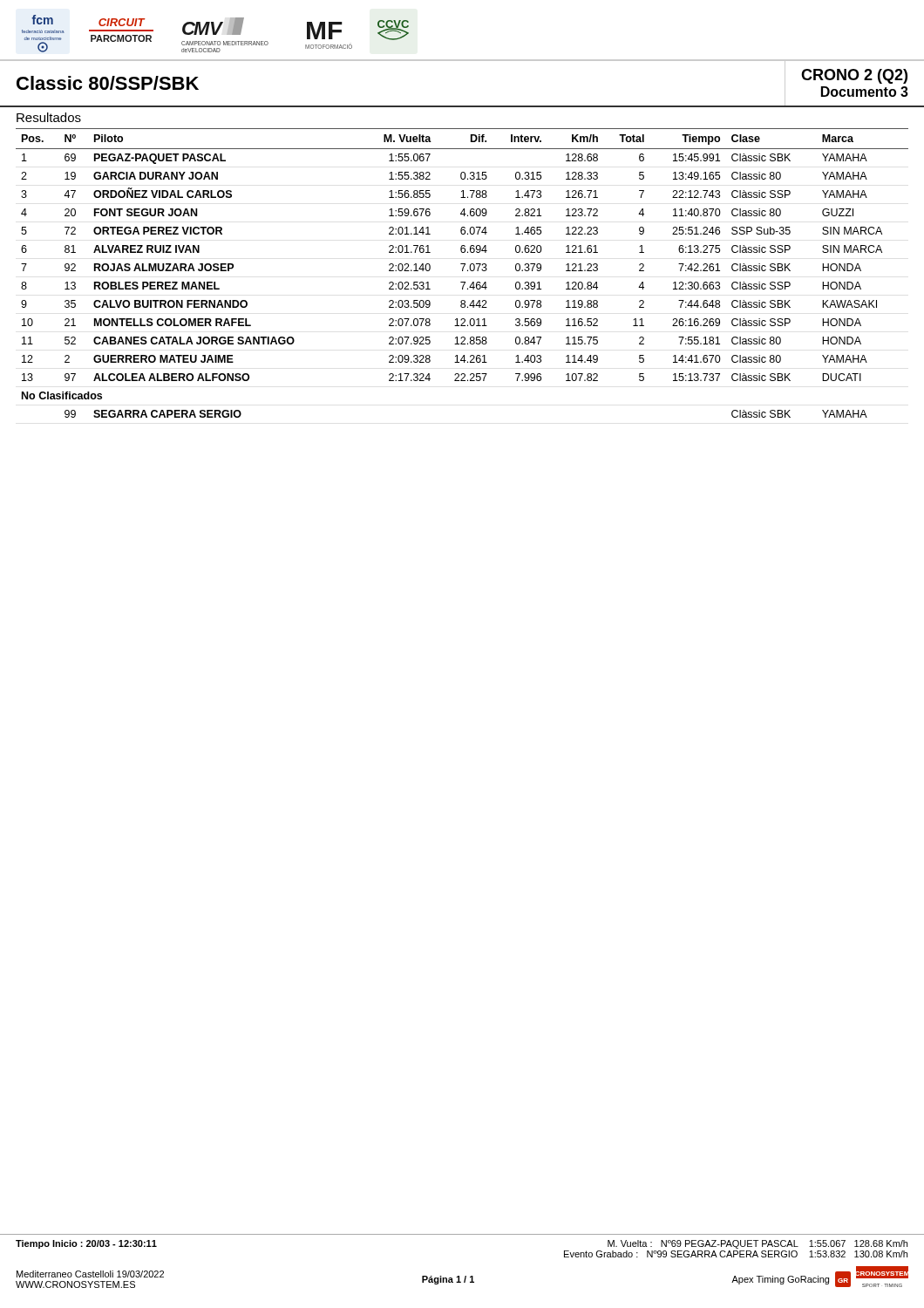Click where it says "Documento 3"

[x=864, y=92]
